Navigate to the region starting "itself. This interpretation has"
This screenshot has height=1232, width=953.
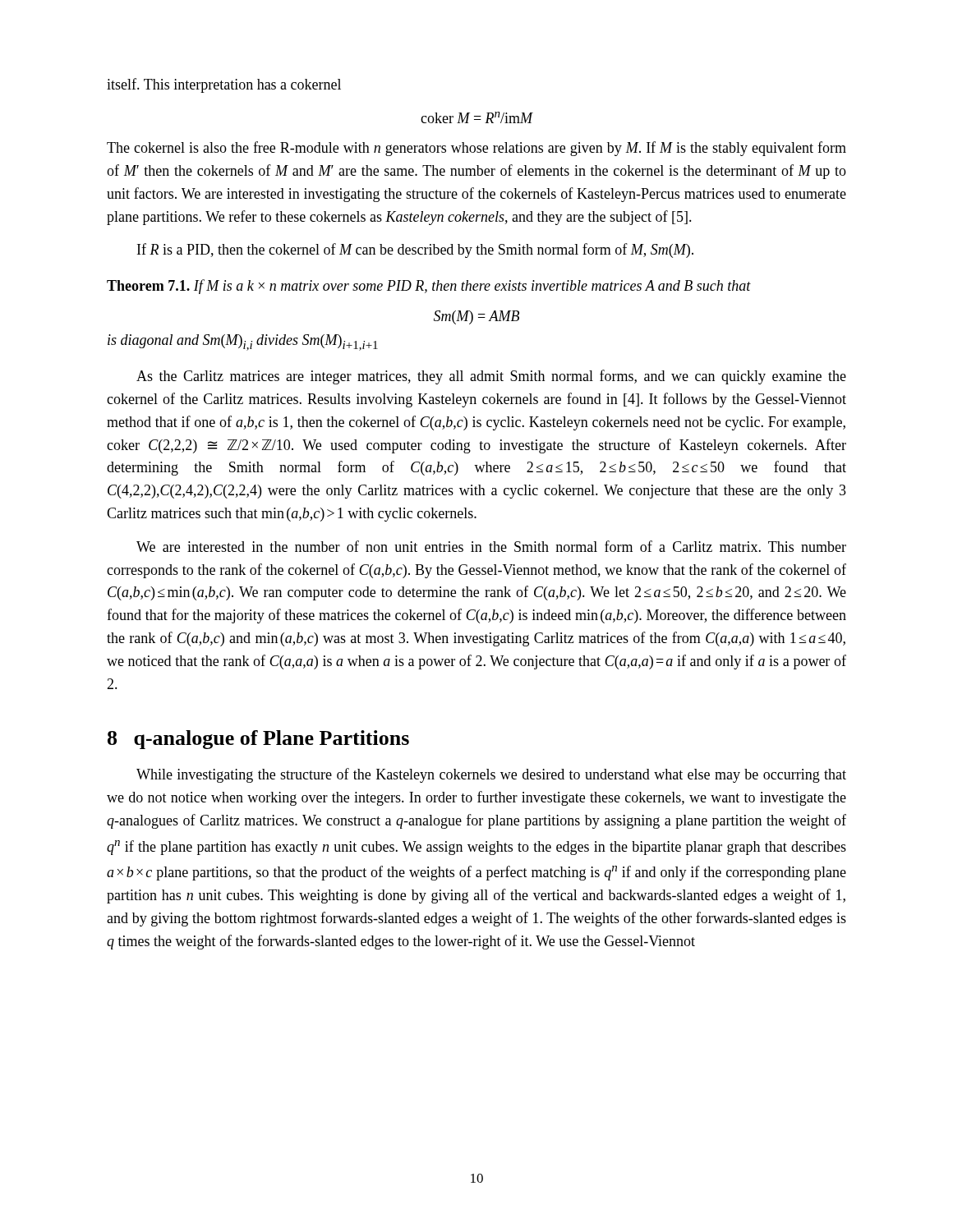[x=224, y=85]
